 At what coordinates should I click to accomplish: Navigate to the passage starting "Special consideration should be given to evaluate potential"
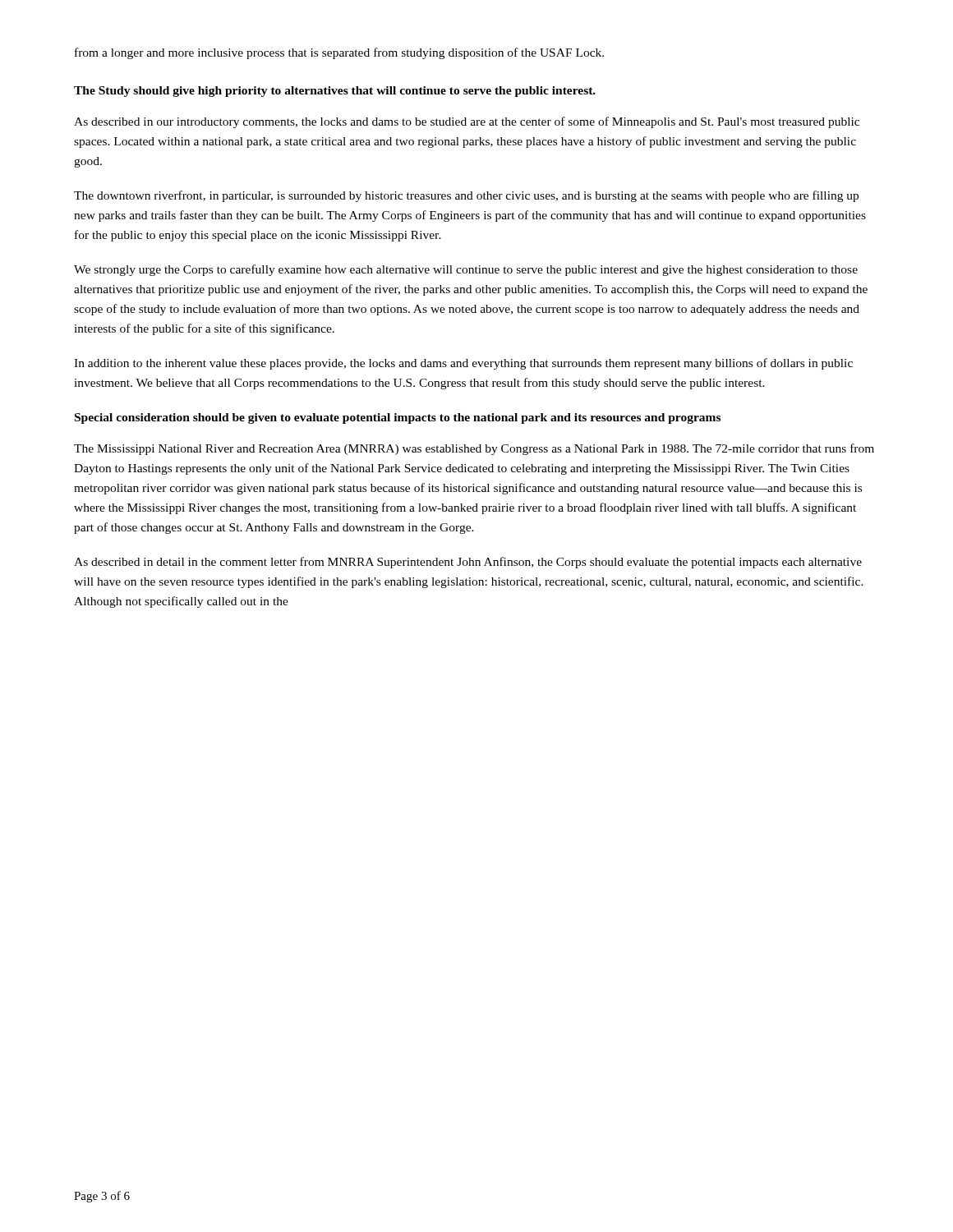point(397,417)
